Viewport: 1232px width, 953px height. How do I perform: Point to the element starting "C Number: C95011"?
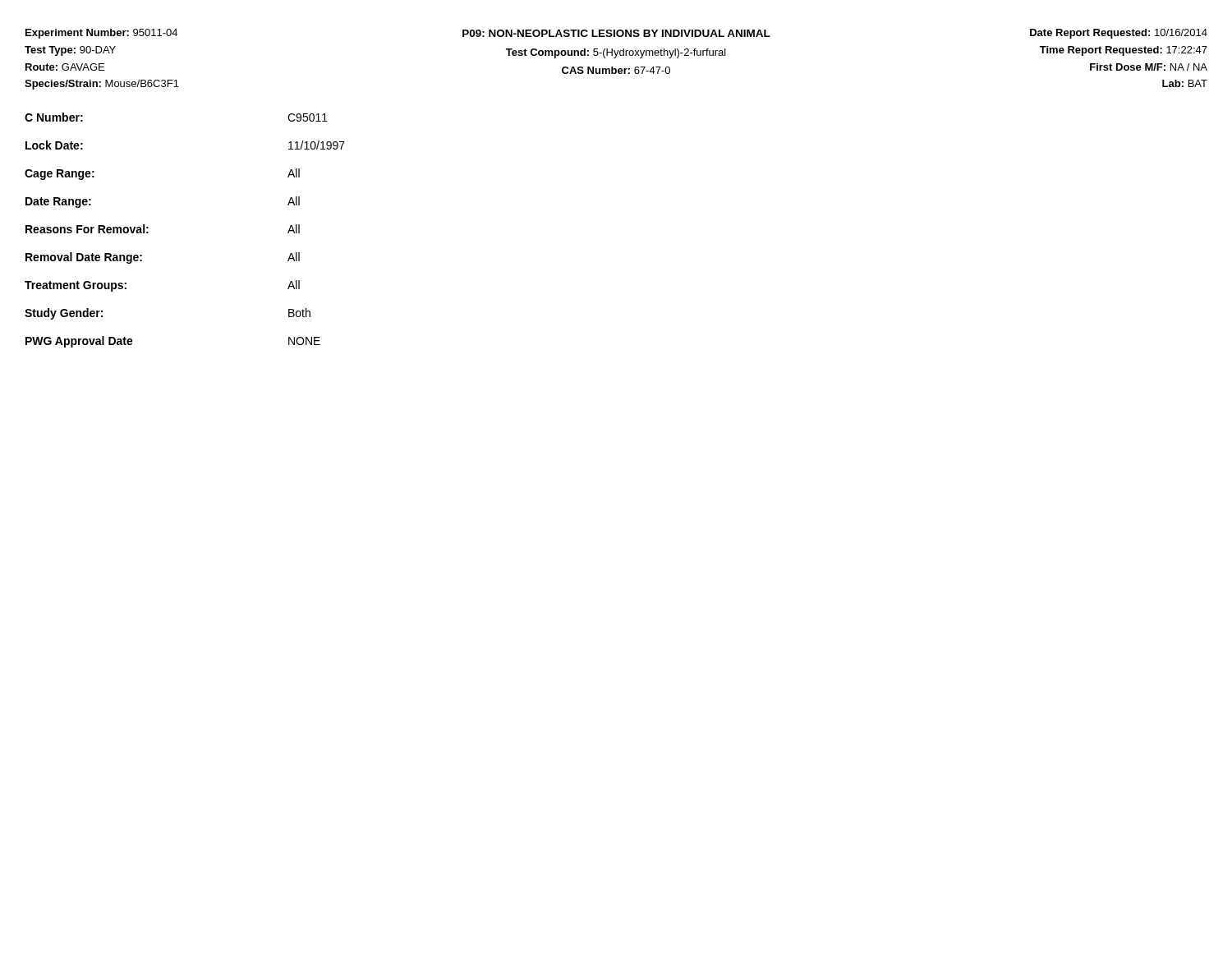56,117
